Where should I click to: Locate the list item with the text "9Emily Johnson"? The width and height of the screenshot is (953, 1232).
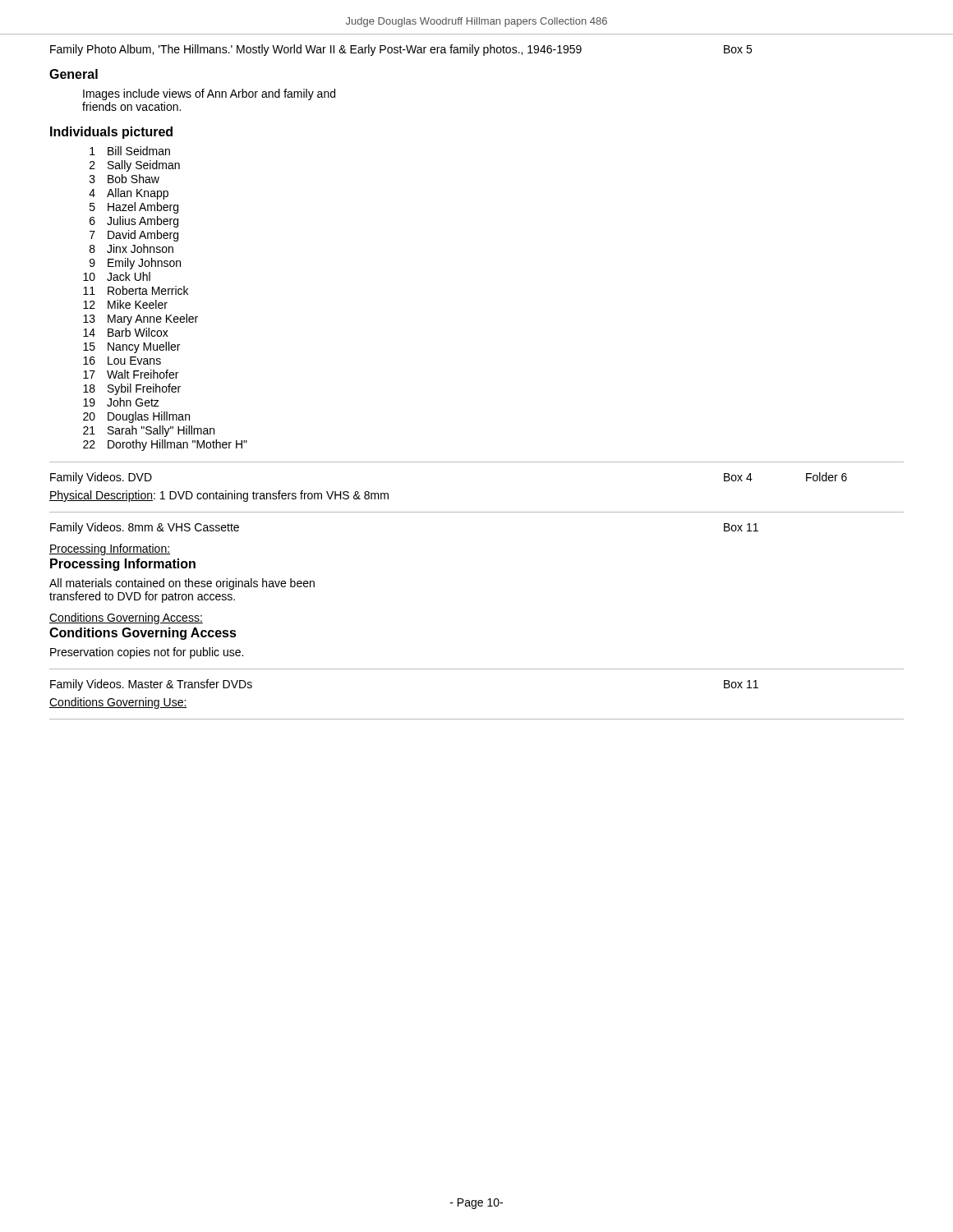(135, 264)
